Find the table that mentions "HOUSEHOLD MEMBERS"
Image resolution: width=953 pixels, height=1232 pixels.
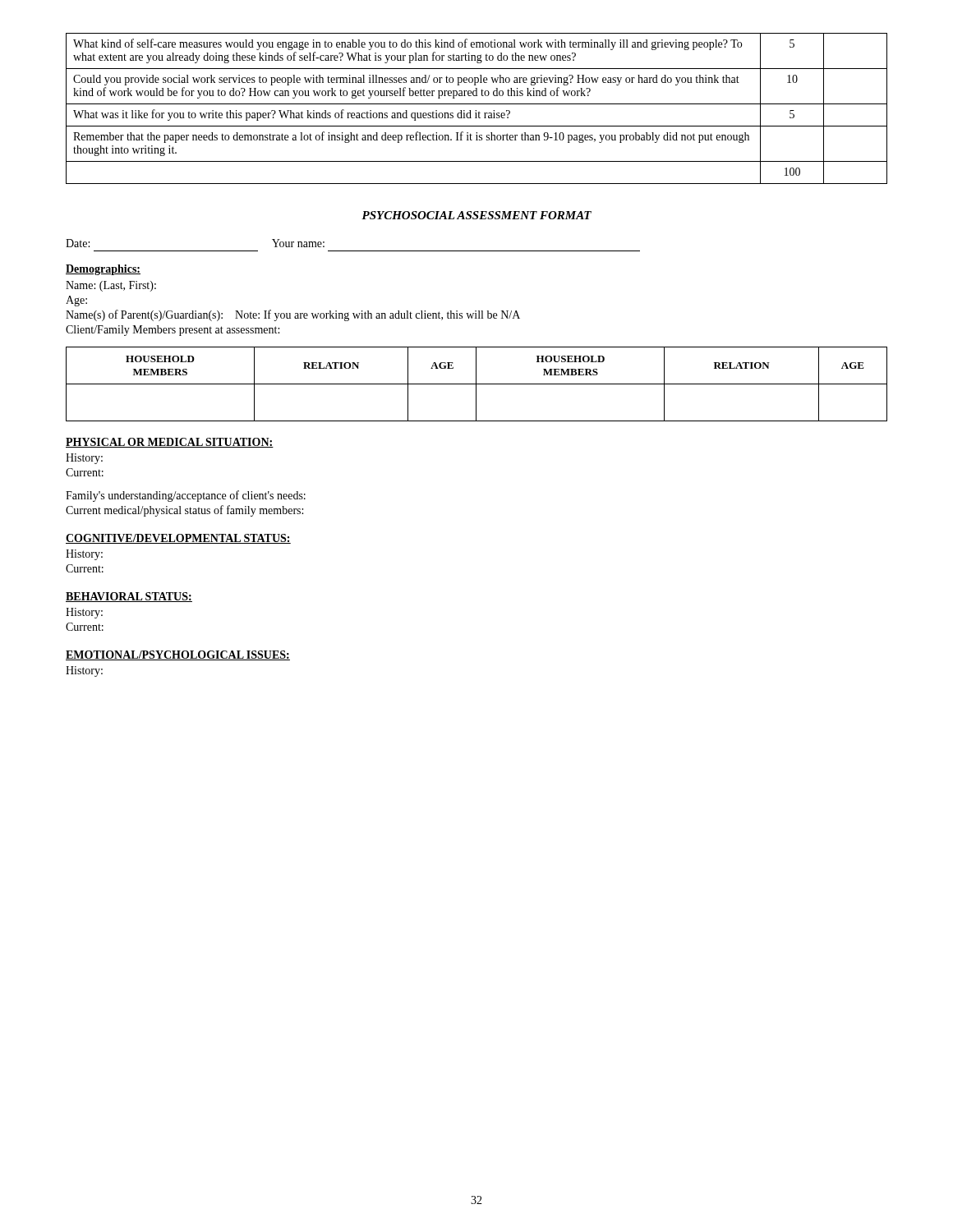click(476, 384)
